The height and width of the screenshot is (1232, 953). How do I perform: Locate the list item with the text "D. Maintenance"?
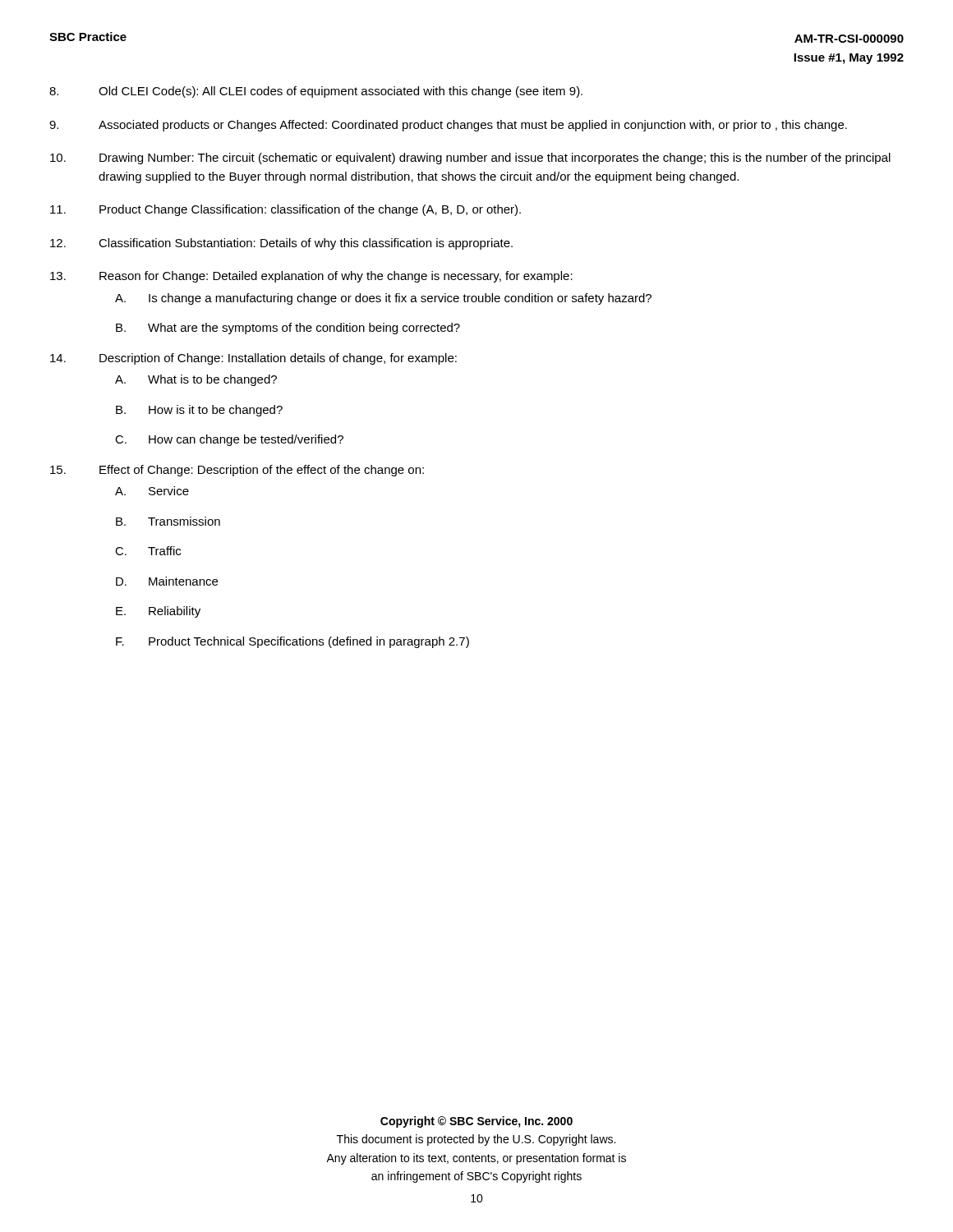tap(167, 581)
